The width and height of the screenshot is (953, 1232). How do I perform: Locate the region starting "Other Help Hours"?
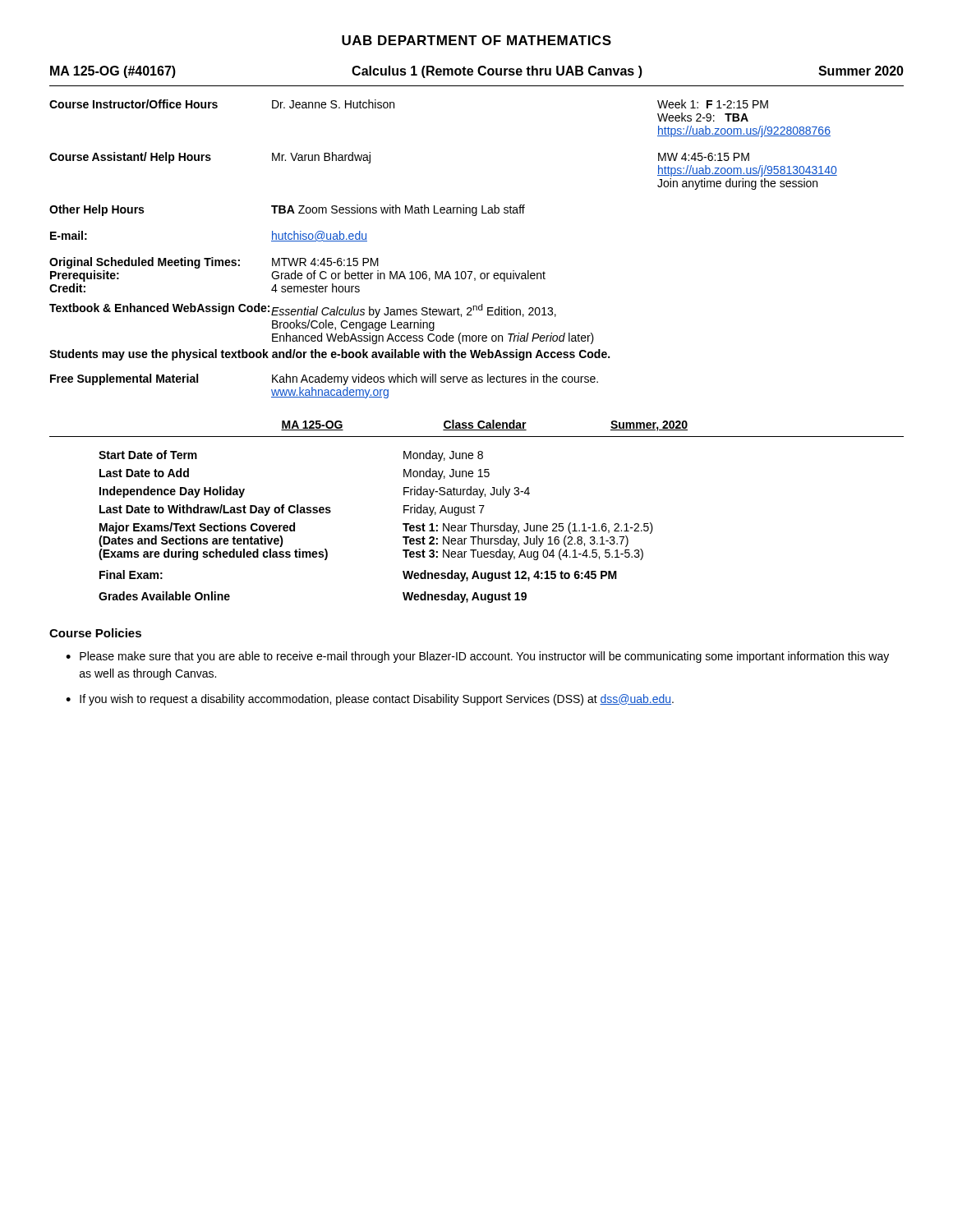[476, 209]
